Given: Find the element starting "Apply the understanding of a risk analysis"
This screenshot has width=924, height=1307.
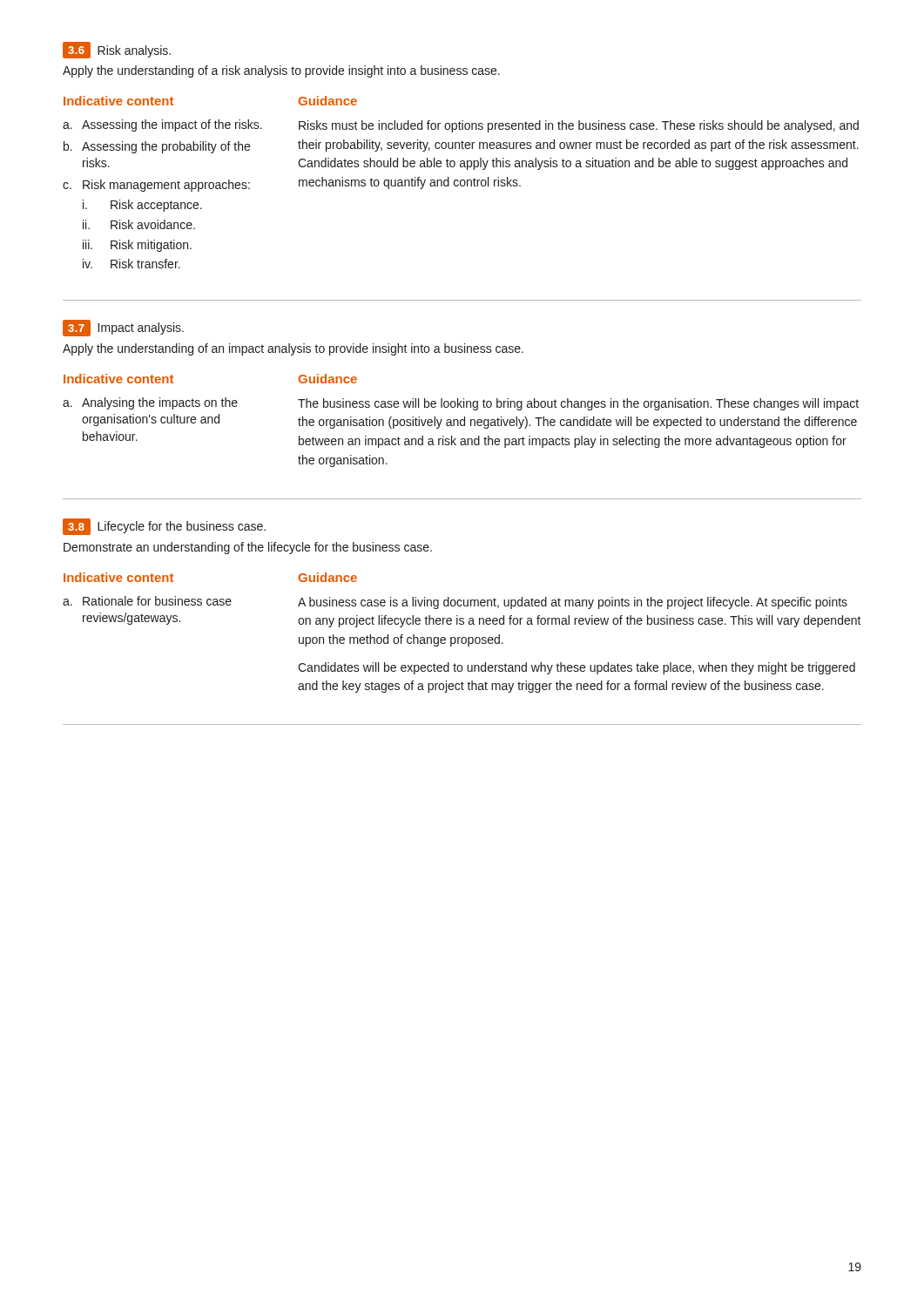Looking at the screenshot, I should point(282,71).
